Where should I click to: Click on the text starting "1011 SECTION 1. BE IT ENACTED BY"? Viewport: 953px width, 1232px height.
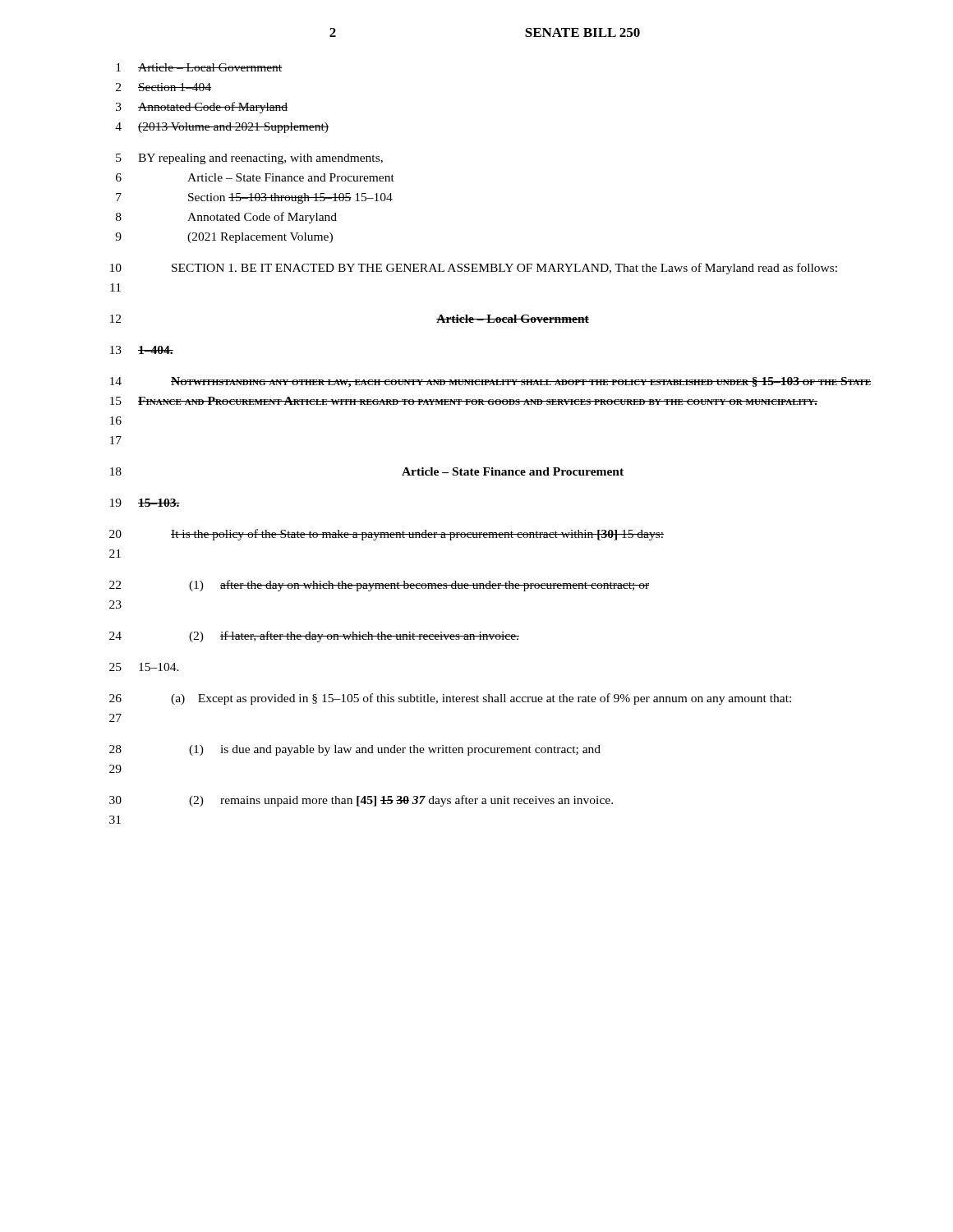[485, 278]
